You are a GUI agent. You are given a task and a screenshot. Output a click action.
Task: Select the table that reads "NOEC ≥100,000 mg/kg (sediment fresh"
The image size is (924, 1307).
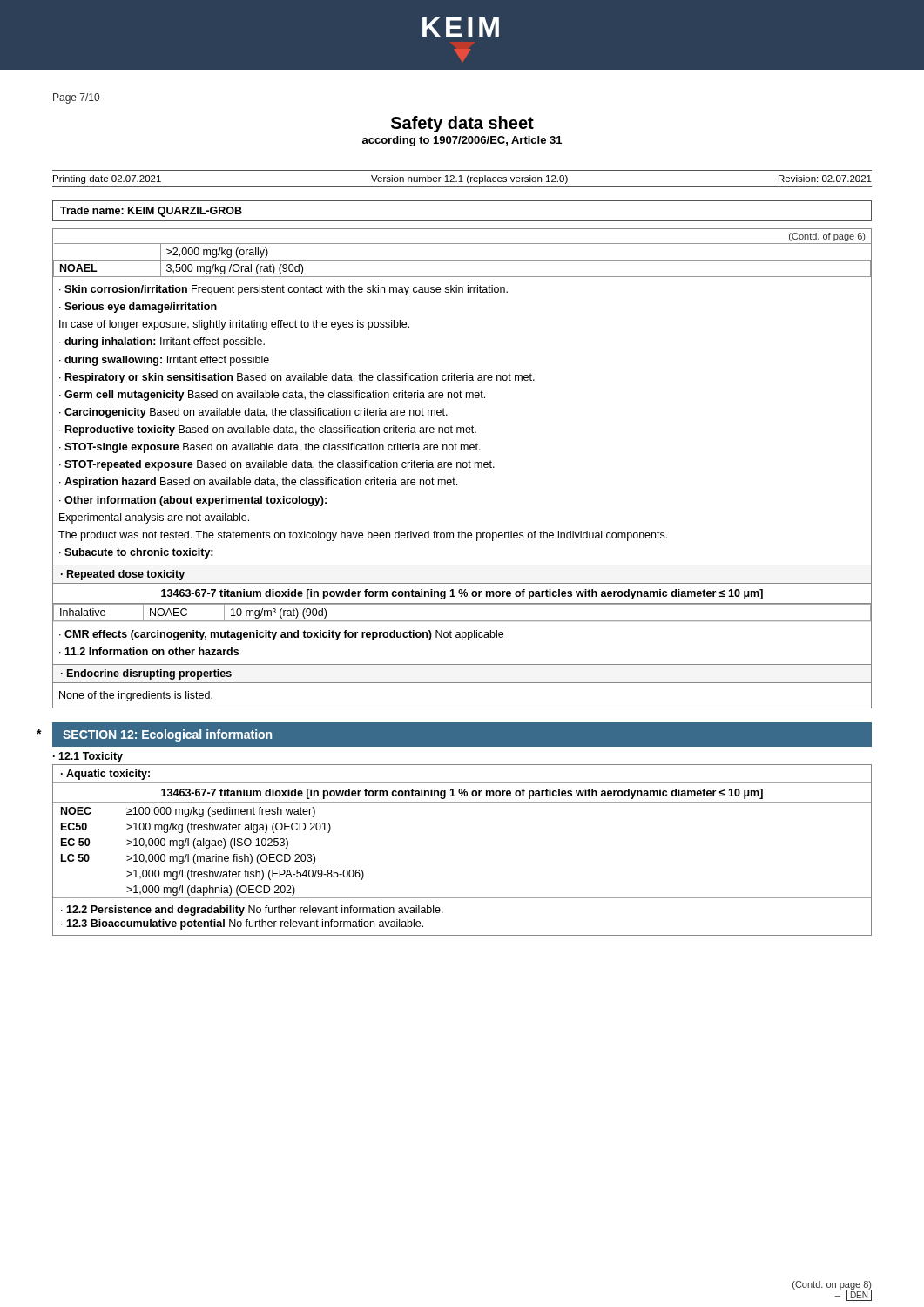pos(462,851)
